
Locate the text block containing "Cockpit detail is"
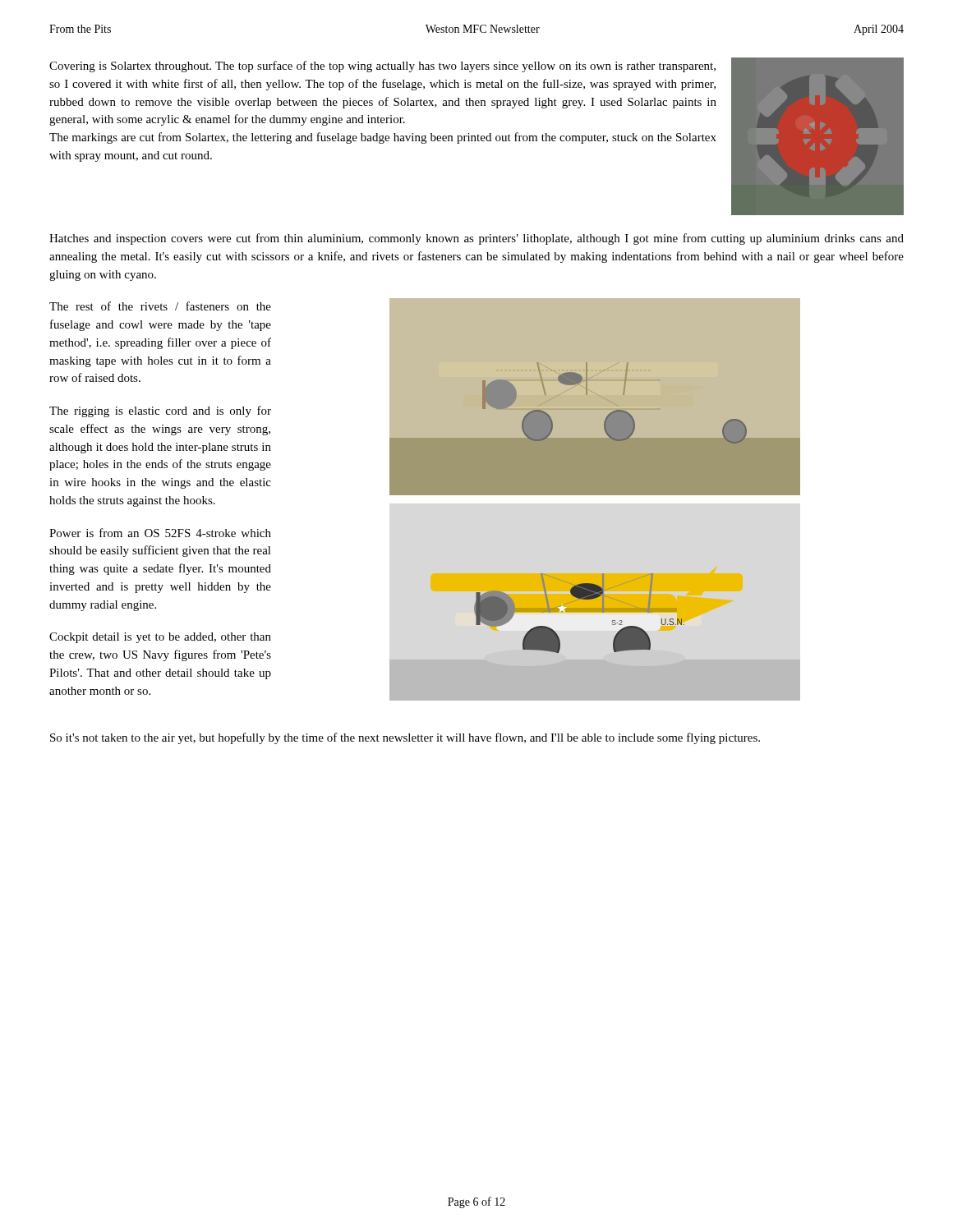(160, 664)
